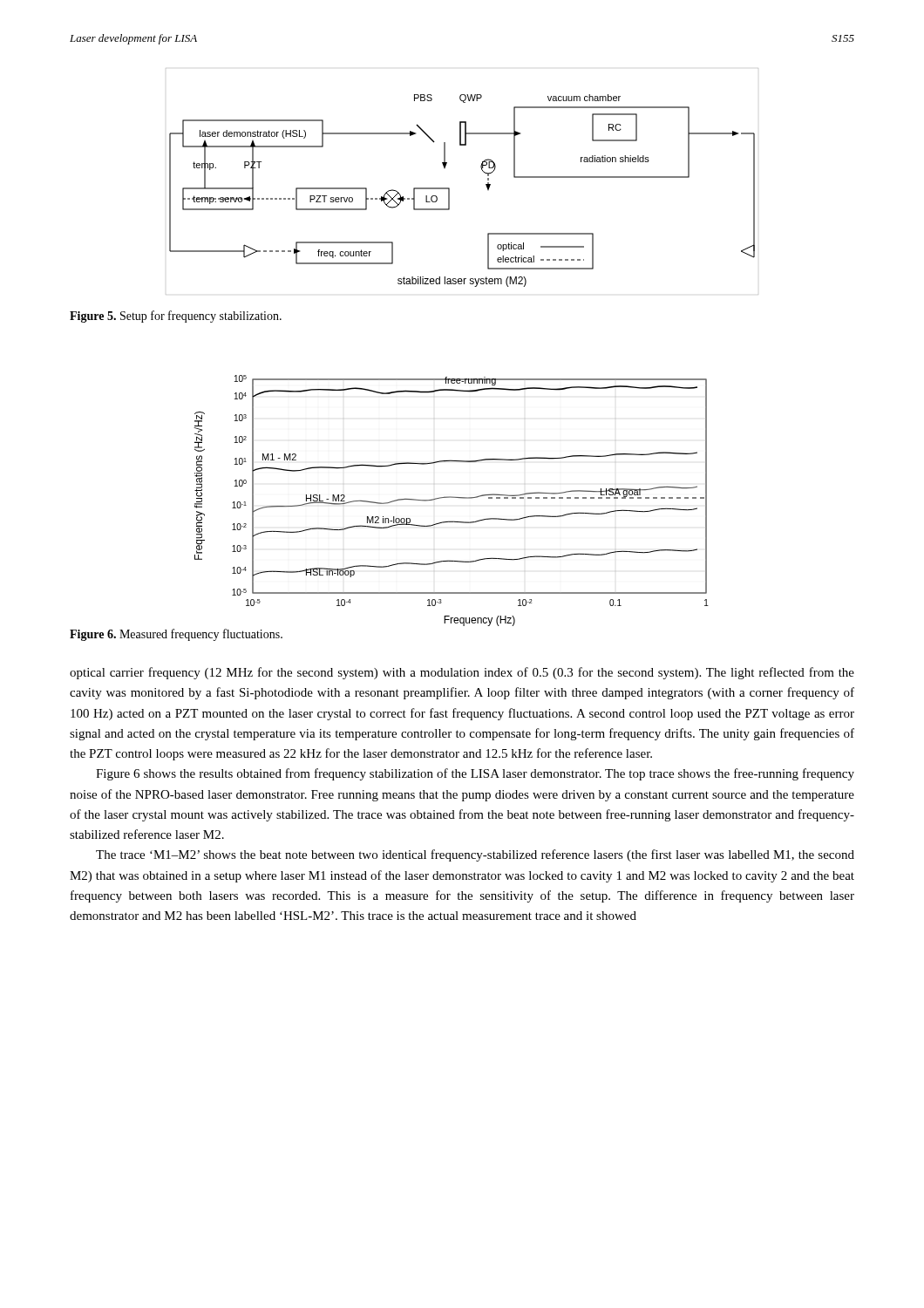Locate the text block that says "optical carrier frequency (12 MHz for the"
Screen dimensions: 1308x924
[x=462, y=795]
